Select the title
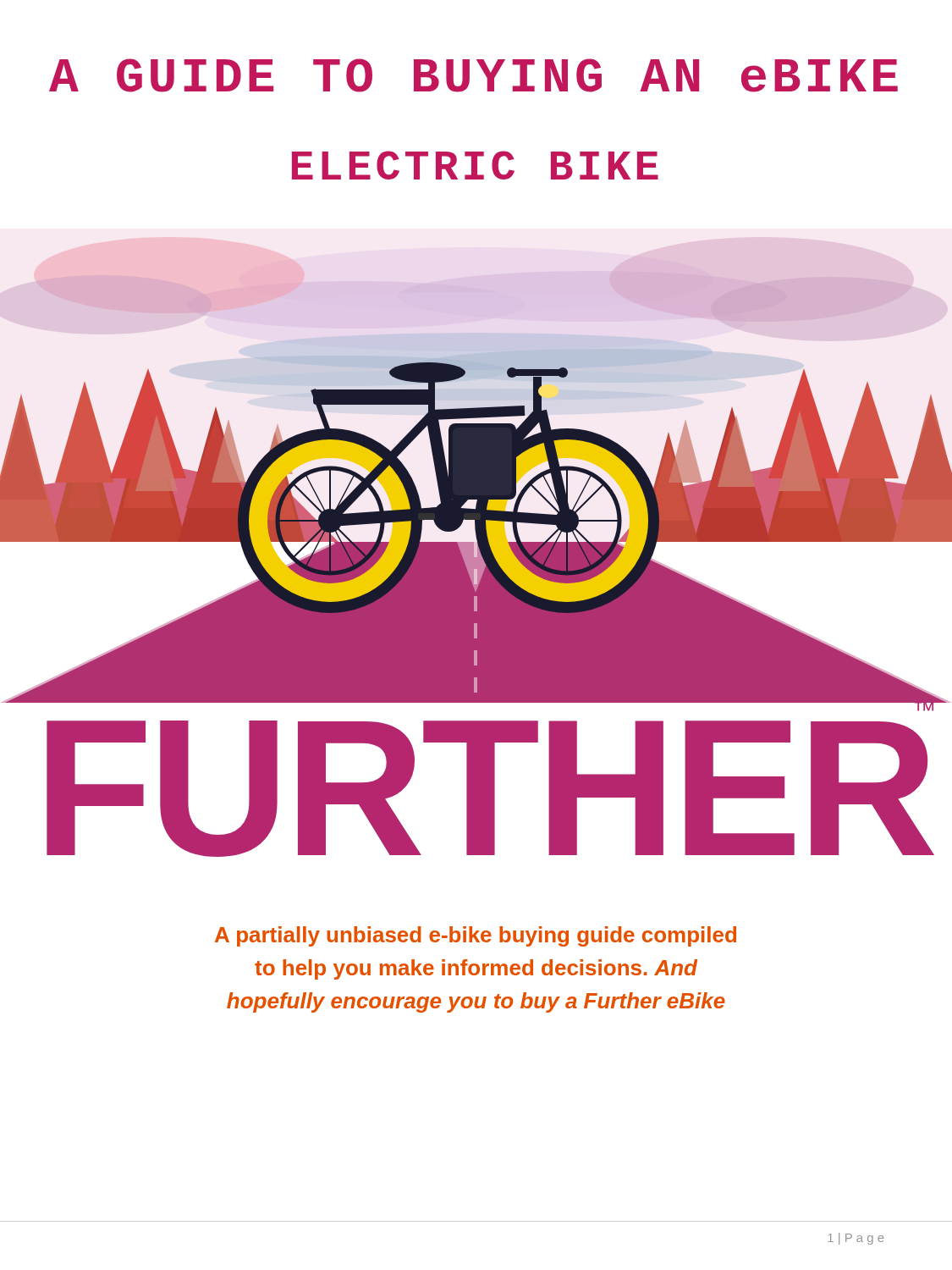Screen dimensions: 1270x952 [x=476, y=78]
